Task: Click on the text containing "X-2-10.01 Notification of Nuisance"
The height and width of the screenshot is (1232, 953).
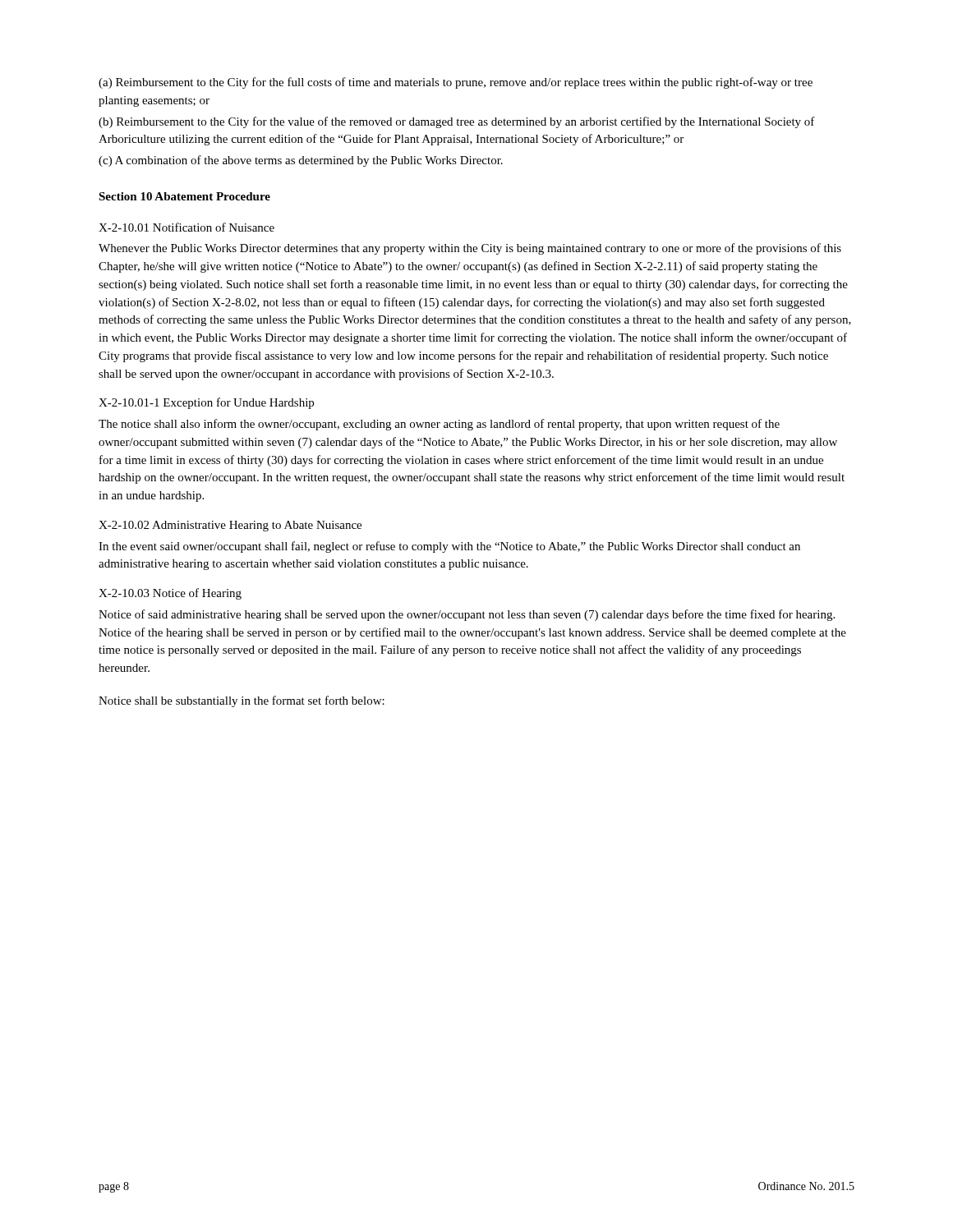Action: [187, 227]
